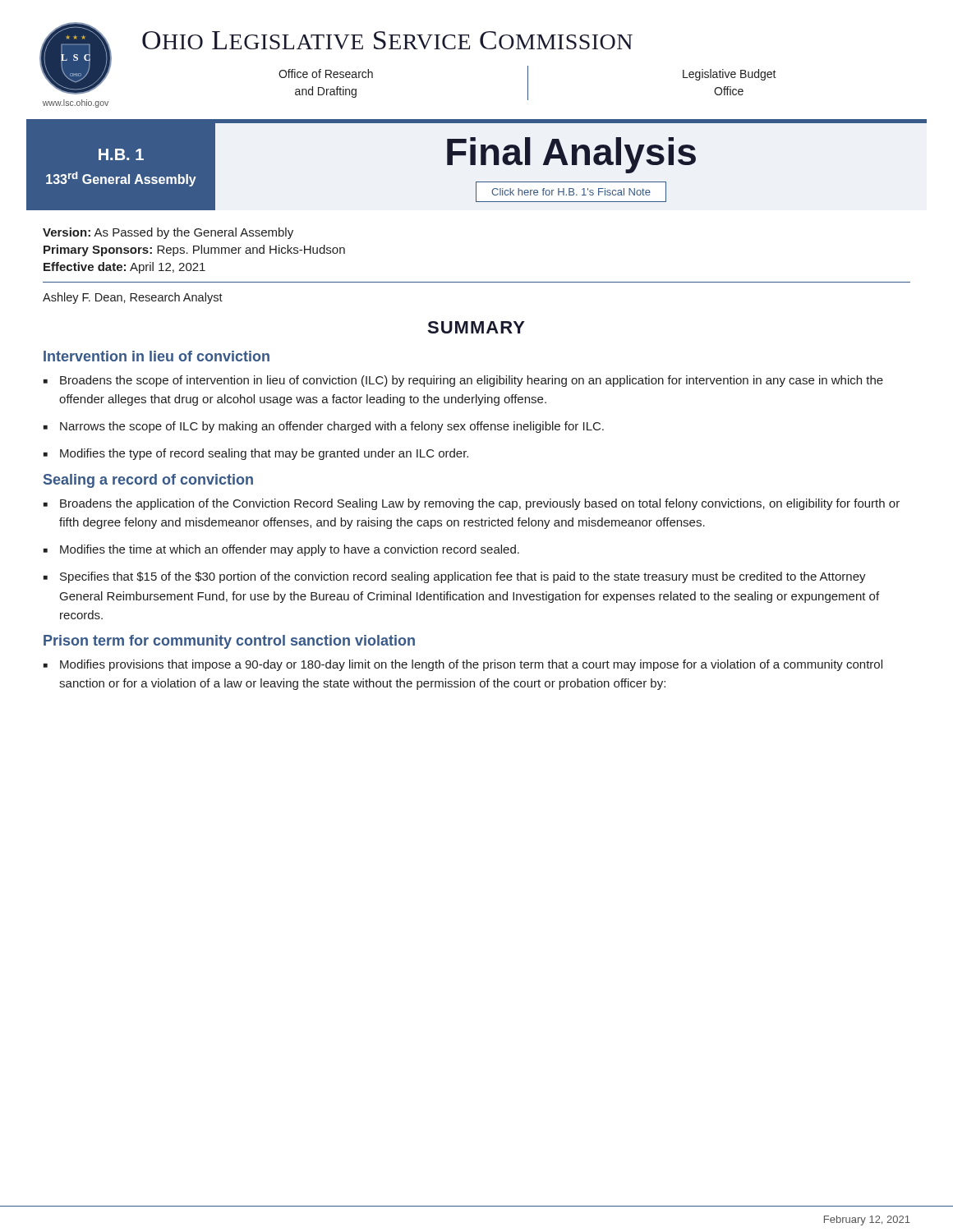Select the list item containing "■ Specifies that $15 of"
This screenshot has width=953, height=1232.
[x=476, y=596]
